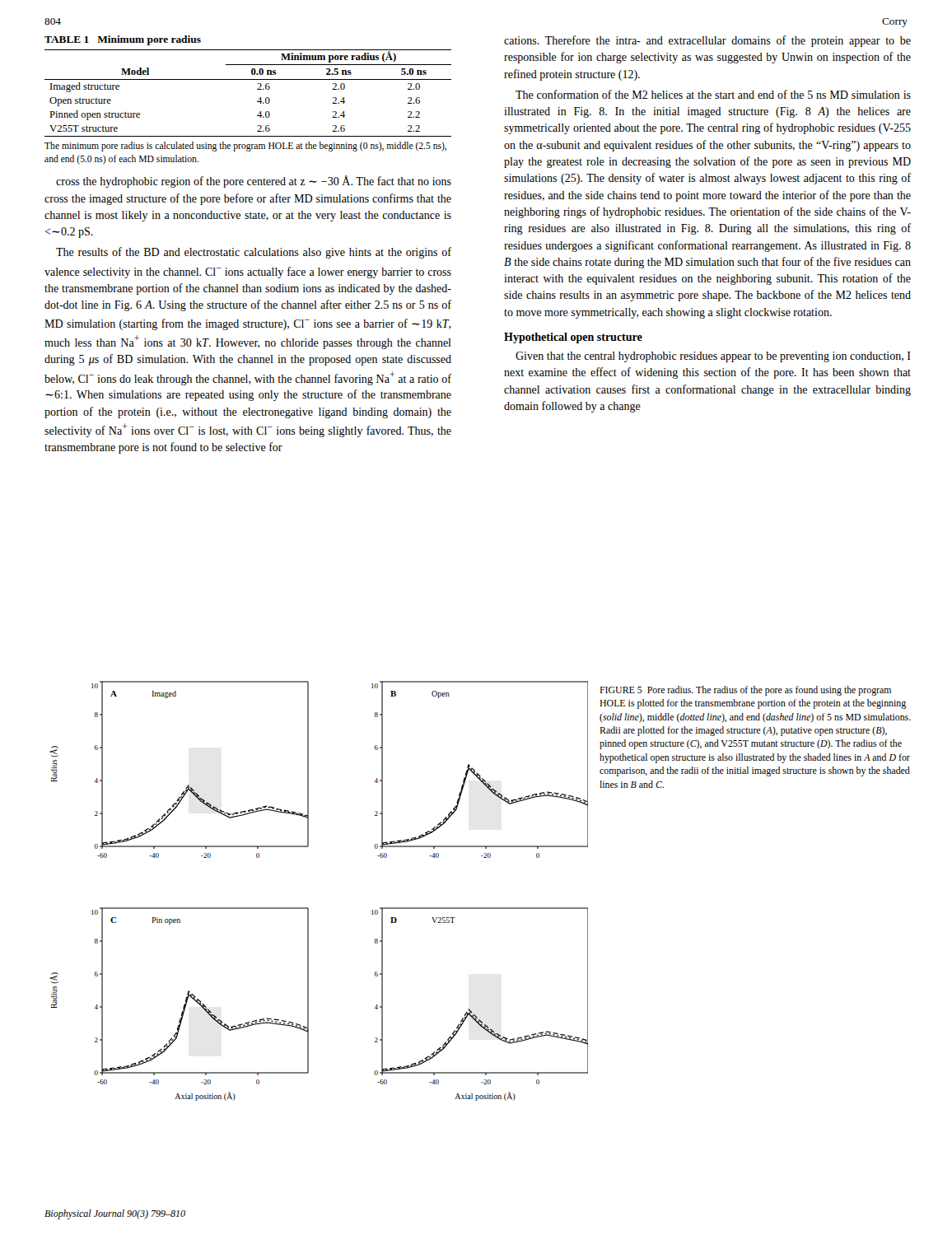Find the table that mentions "5.0 ns"

coord(248,99)
